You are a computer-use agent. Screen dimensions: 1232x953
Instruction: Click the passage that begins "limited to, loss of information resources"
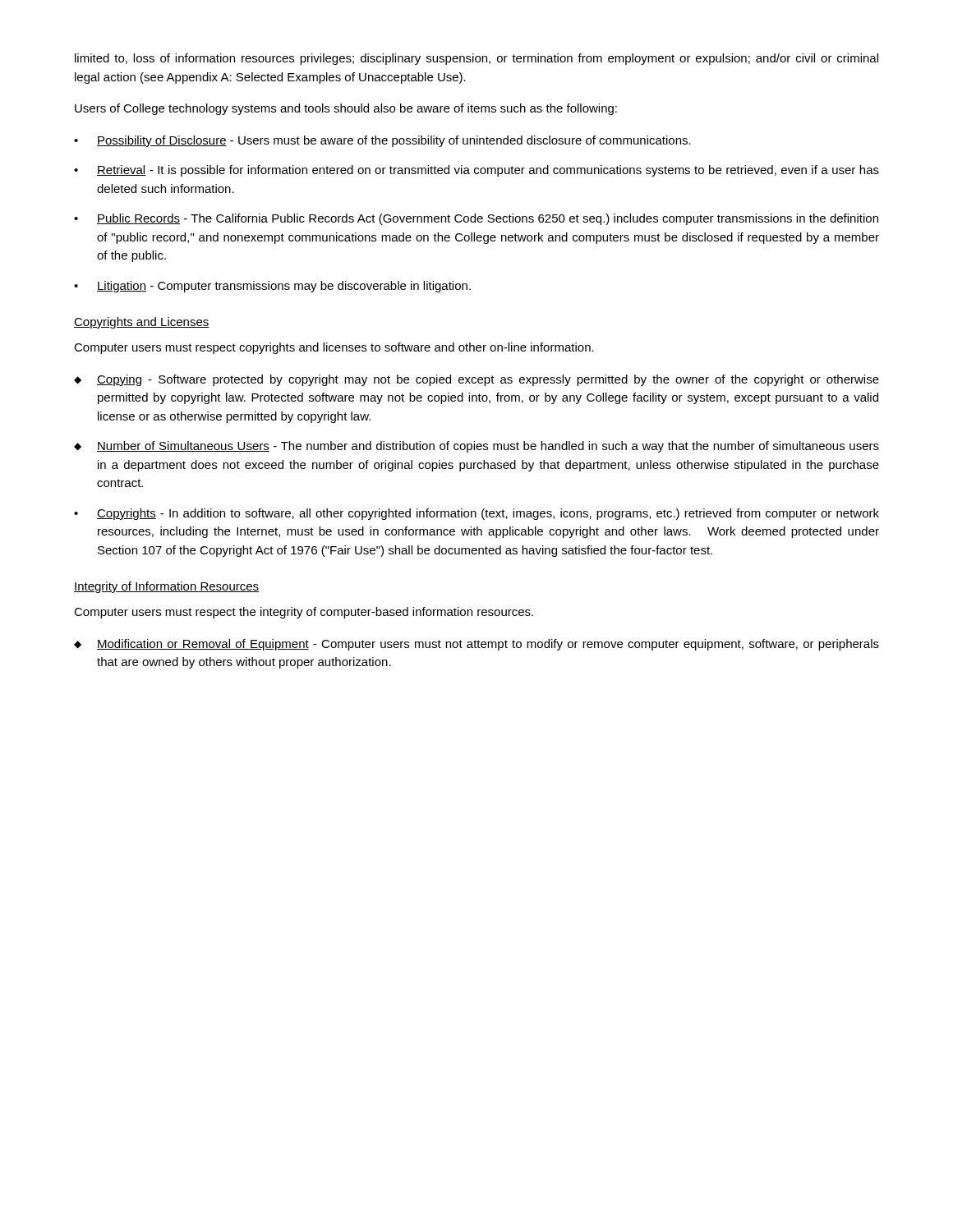click(476, 67)
